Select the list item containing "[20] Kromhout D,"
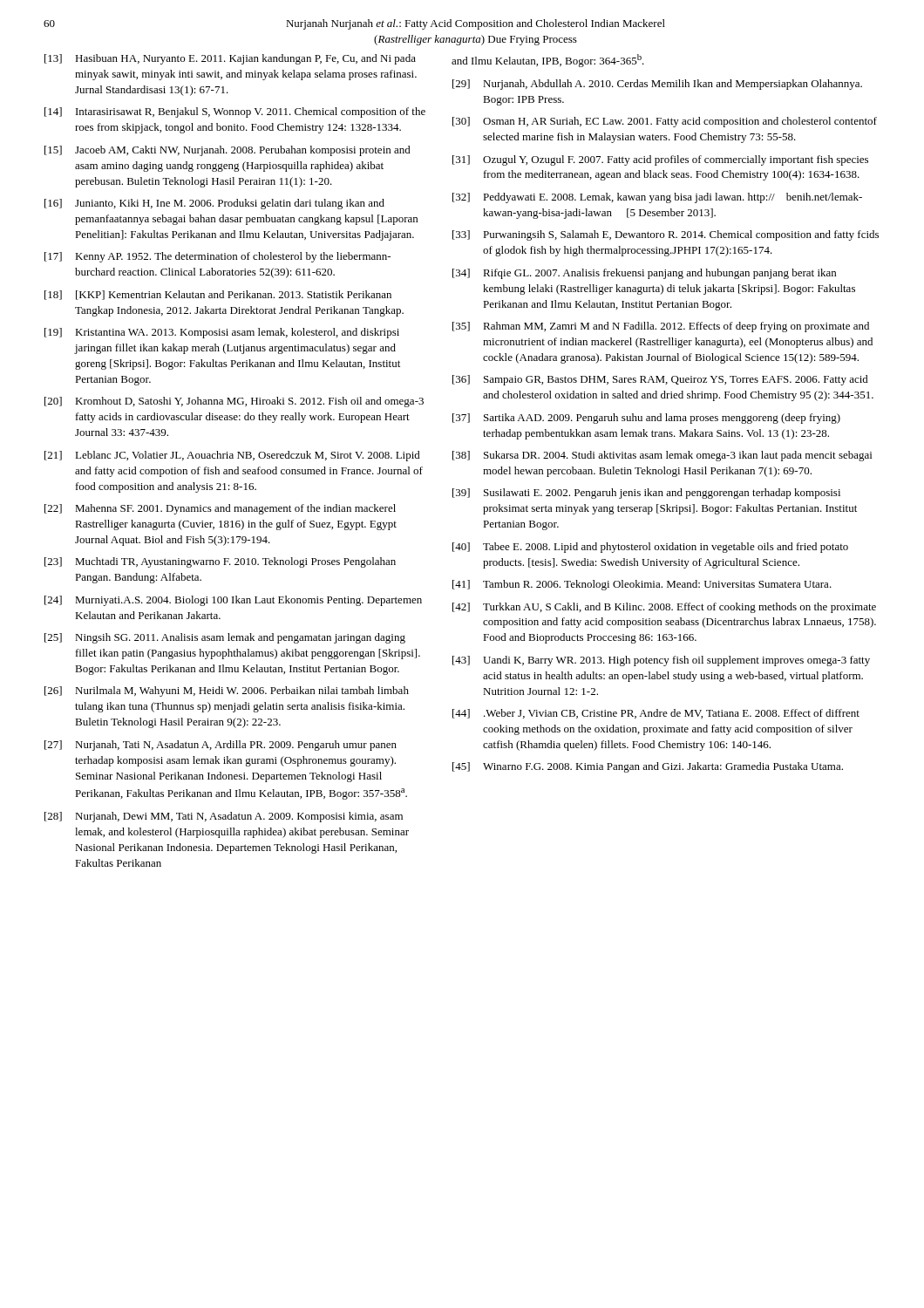This screenshot has height=1308, width=924. 235,417
